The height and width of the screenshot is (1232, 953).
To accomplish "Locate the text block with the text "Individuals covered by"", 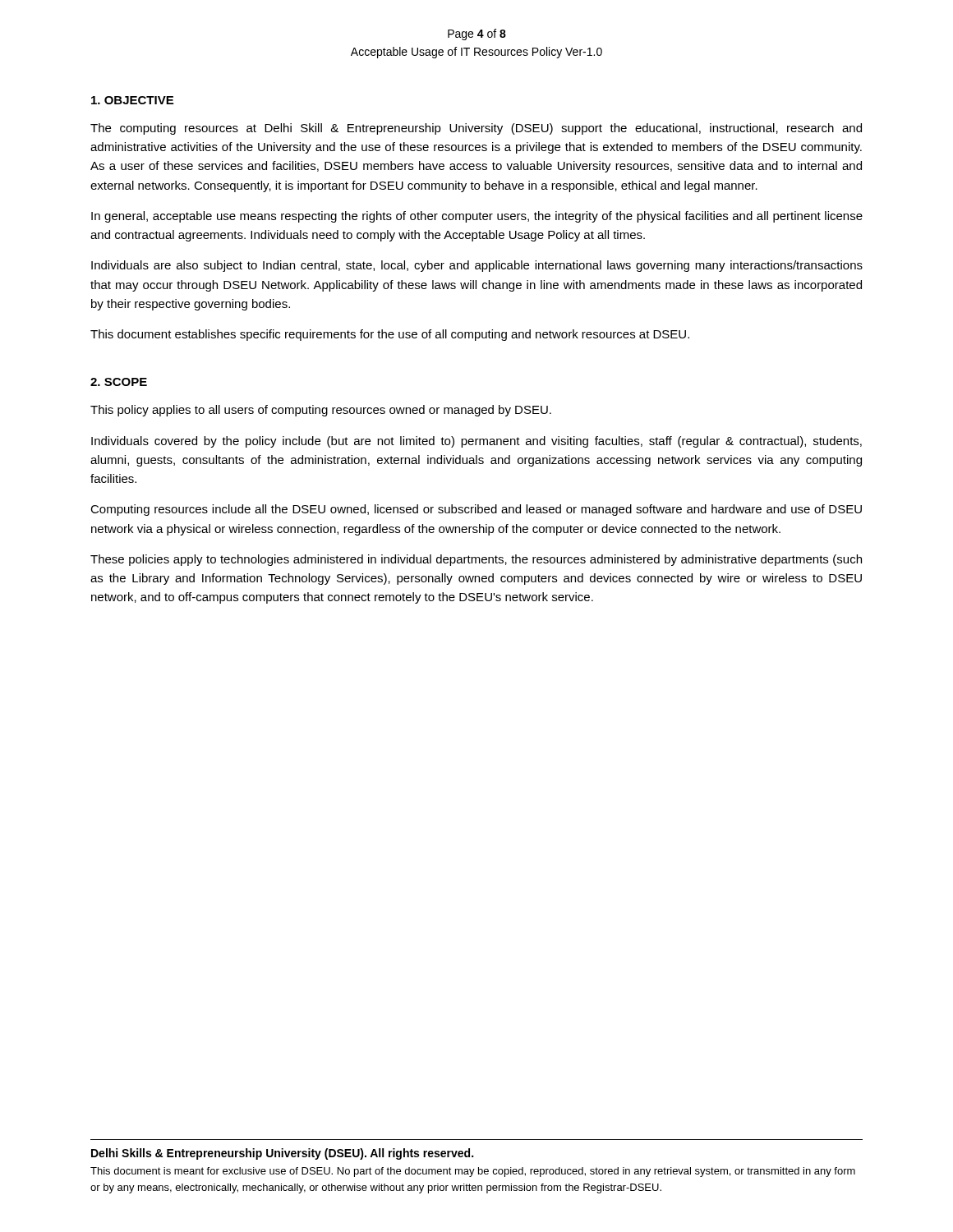I will [x=476, y=459].
